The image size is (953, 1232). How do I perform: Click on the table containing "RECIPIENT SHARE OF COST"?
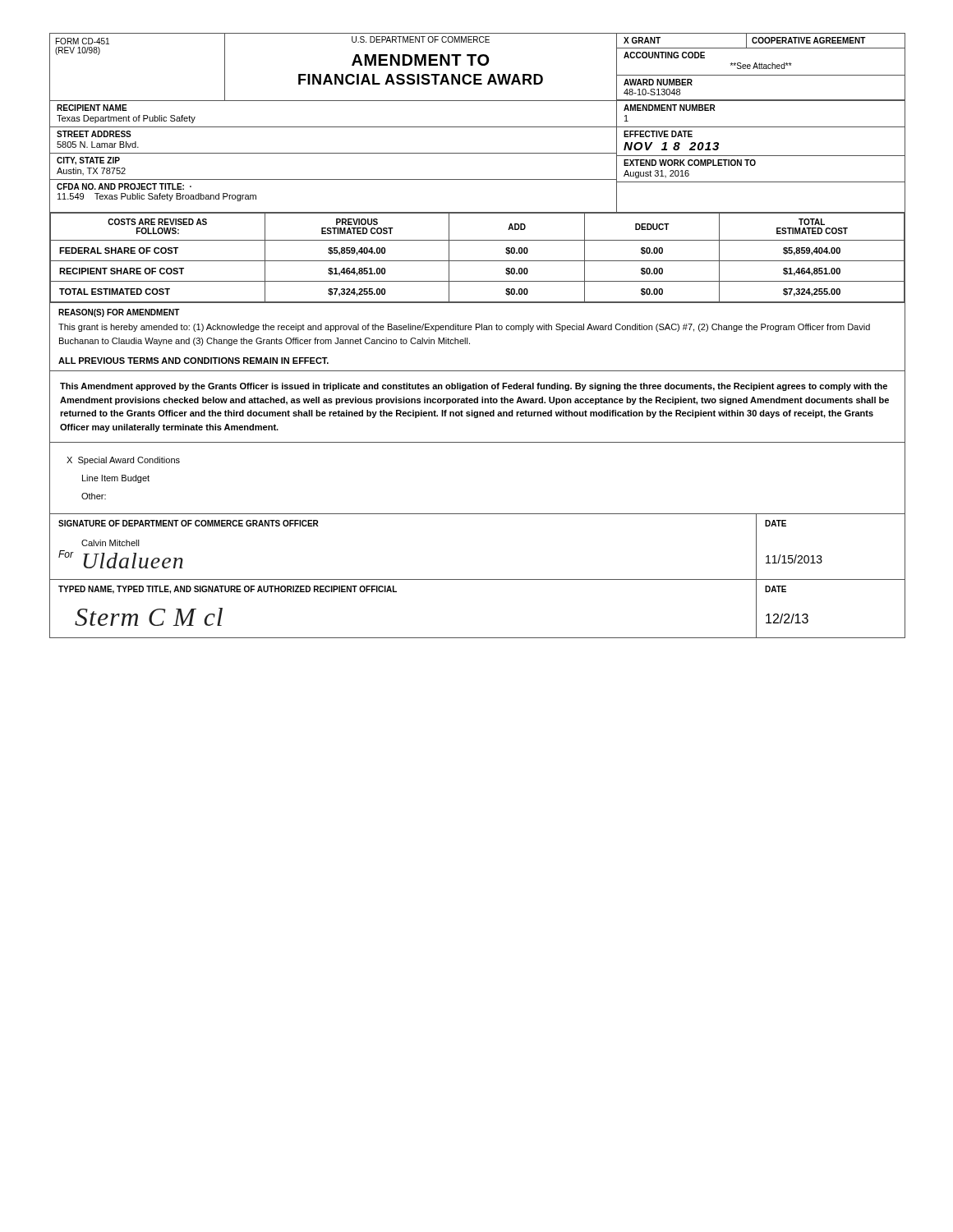coord(477,258)
